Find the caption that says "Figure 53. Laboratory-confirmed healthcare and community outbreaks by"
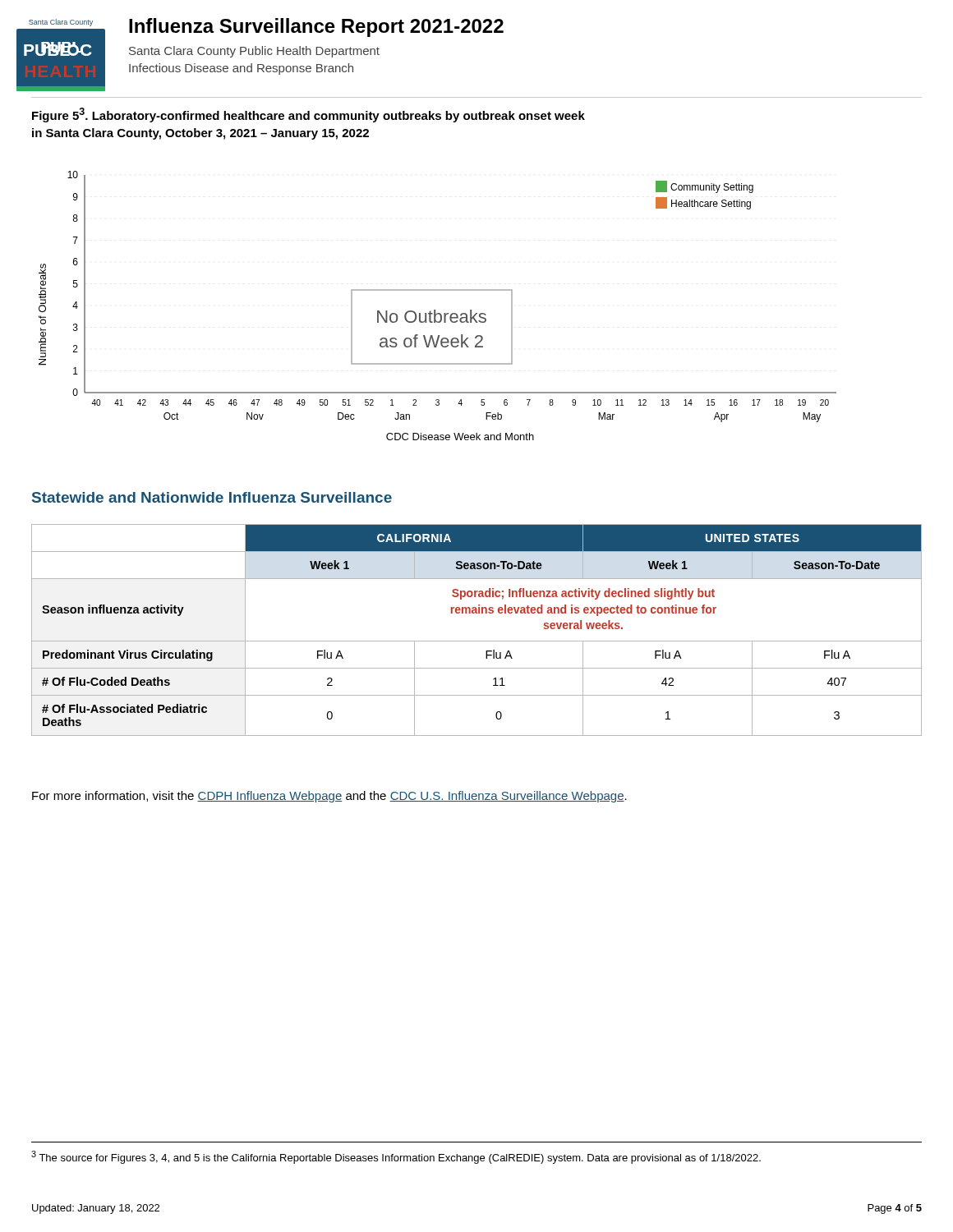The width and height of the screenshot is (953, 1232). click(308, 123)
